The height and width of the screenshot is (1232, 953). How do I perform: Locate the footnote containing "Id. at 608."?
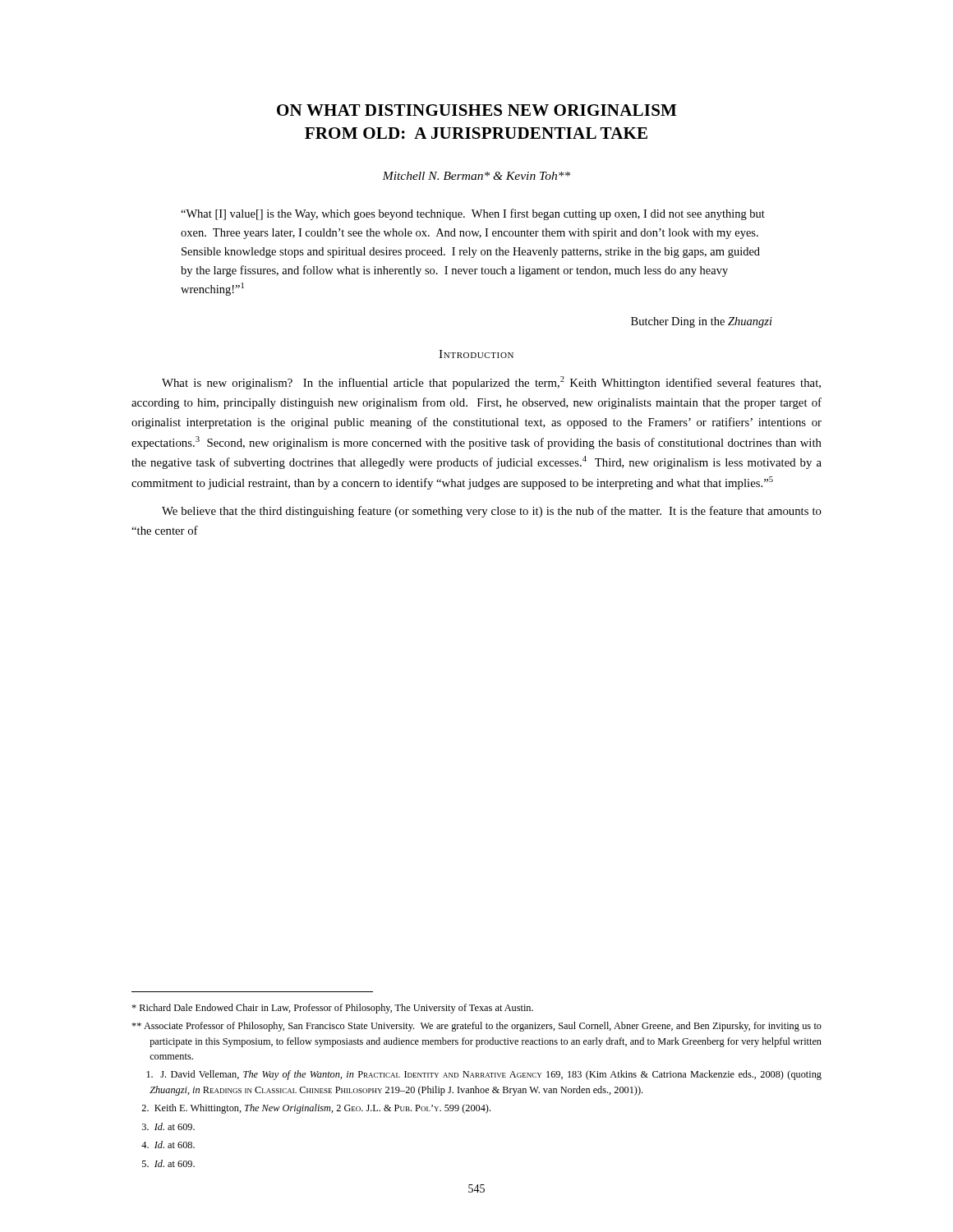[168, 1145]
